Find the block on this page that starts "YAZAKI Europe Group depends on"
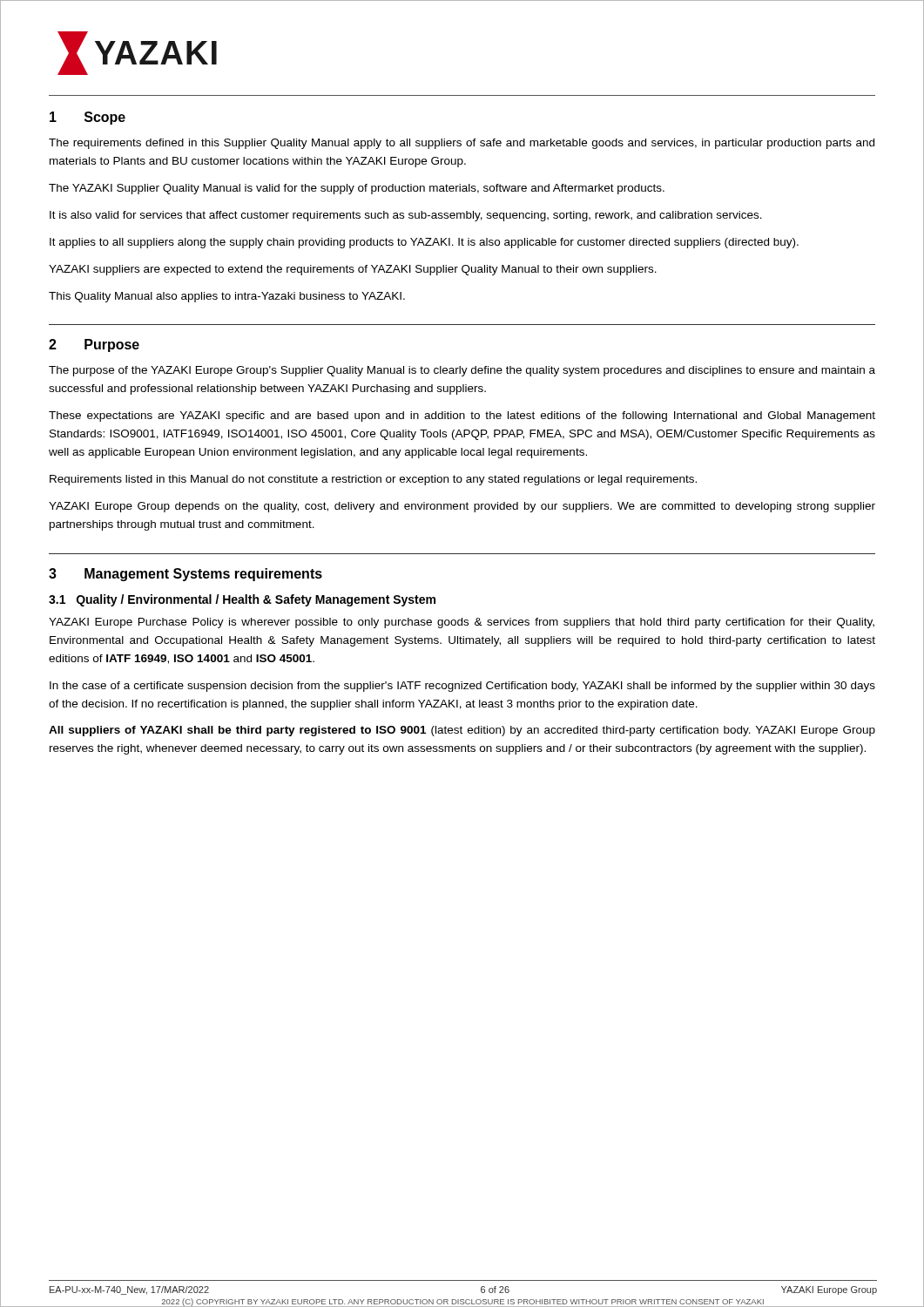The image size is (924, 1307). [x=462, y=515]
